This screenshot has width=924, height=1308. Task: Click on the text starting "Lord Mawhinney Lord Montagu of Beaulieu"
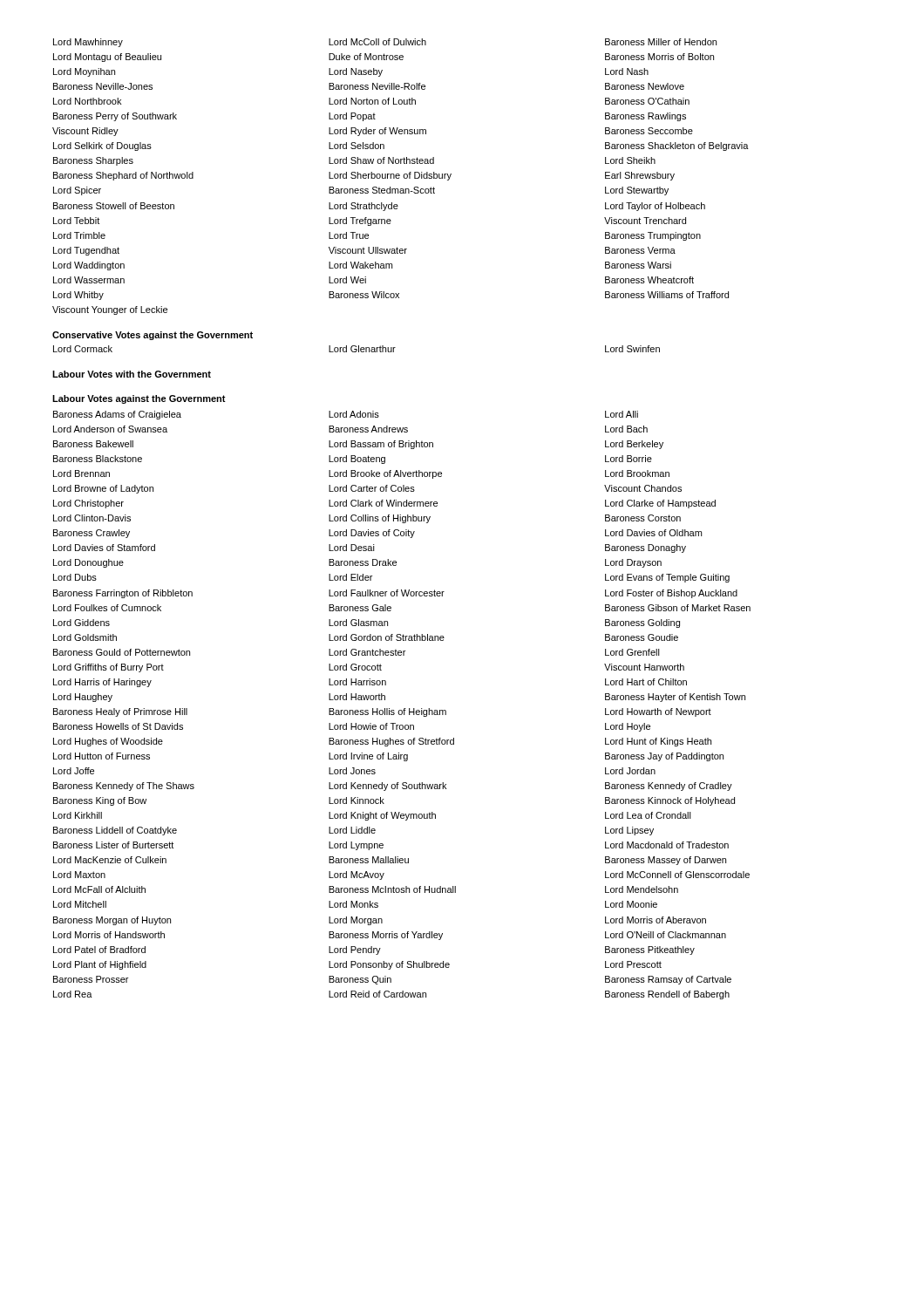click(x=462, y=176)
